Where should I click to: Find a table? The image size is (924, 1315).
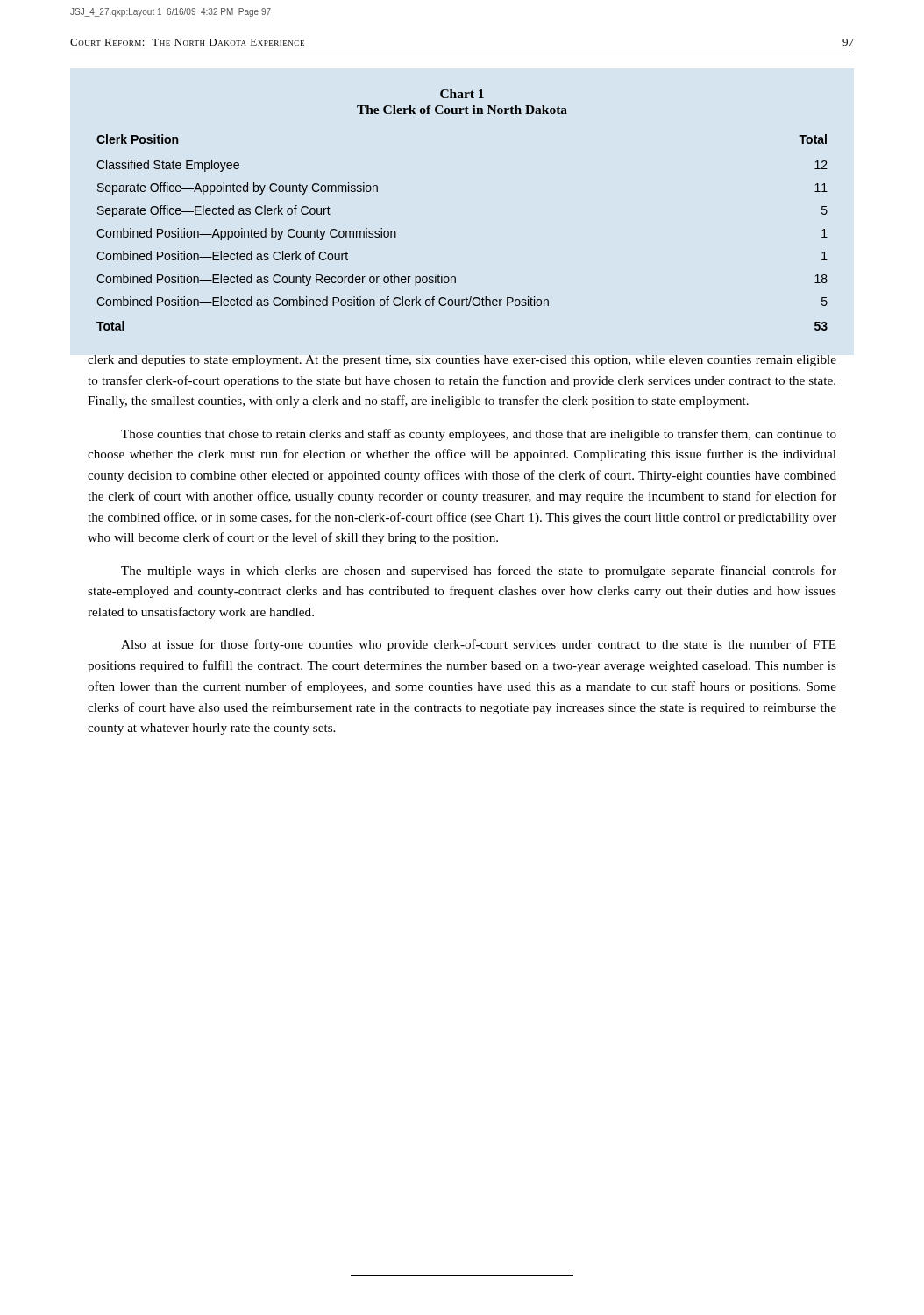[x=462, y=212]
